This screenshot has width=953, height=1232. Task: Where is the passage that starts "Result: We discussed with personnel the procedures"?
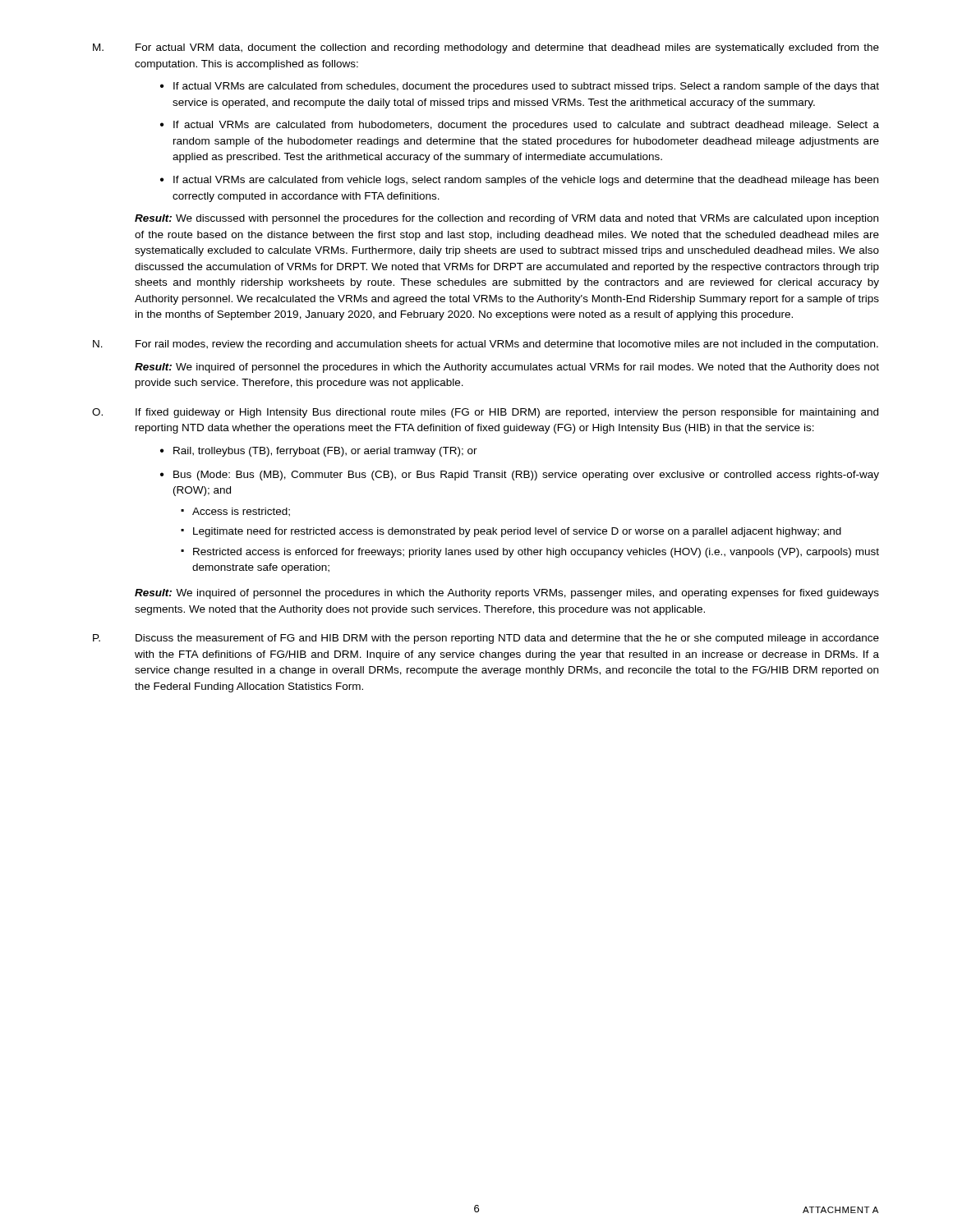507,266
